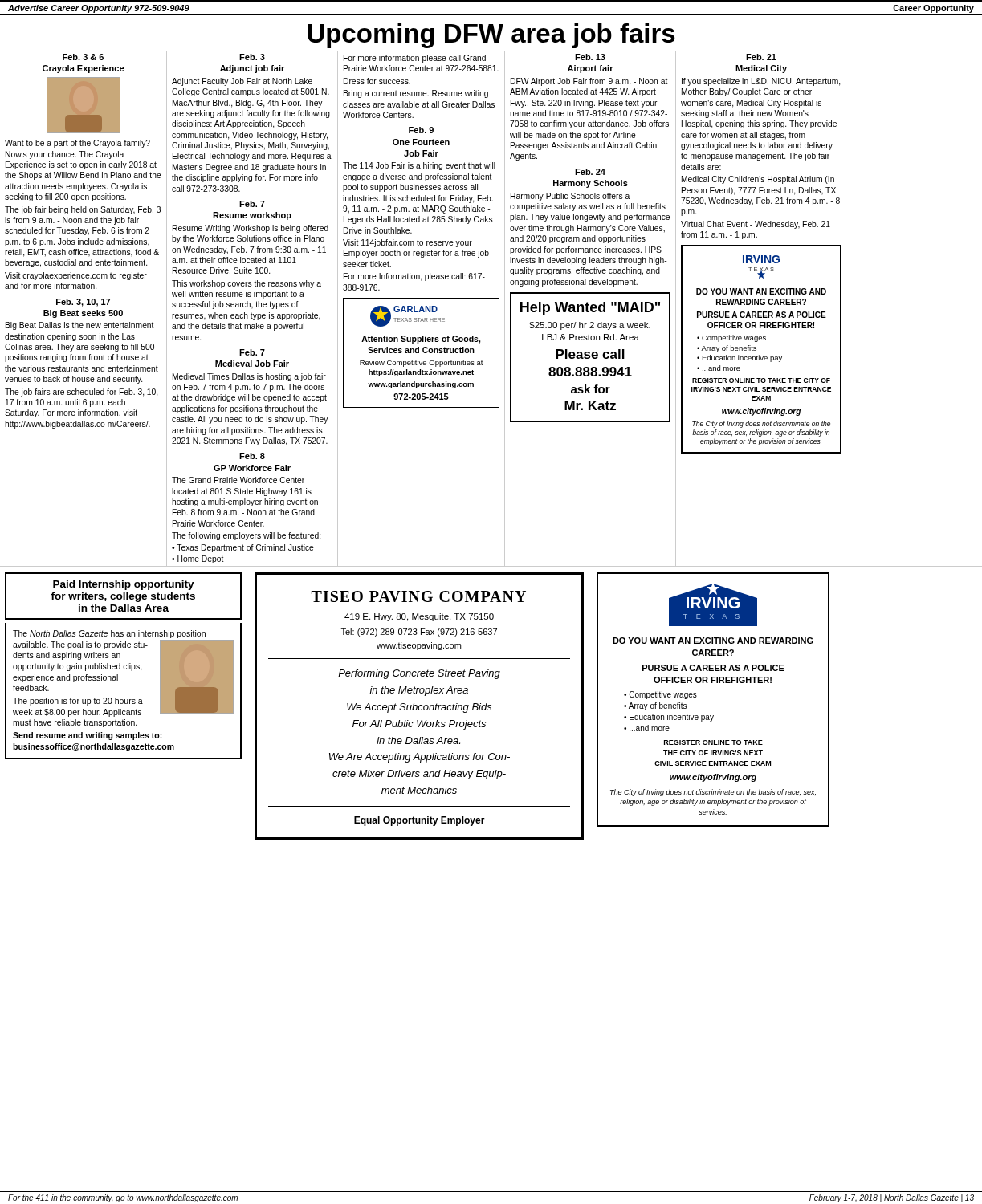
Task: Find the text block containing "Want to be a part"
Action: [x=83, y=215]
